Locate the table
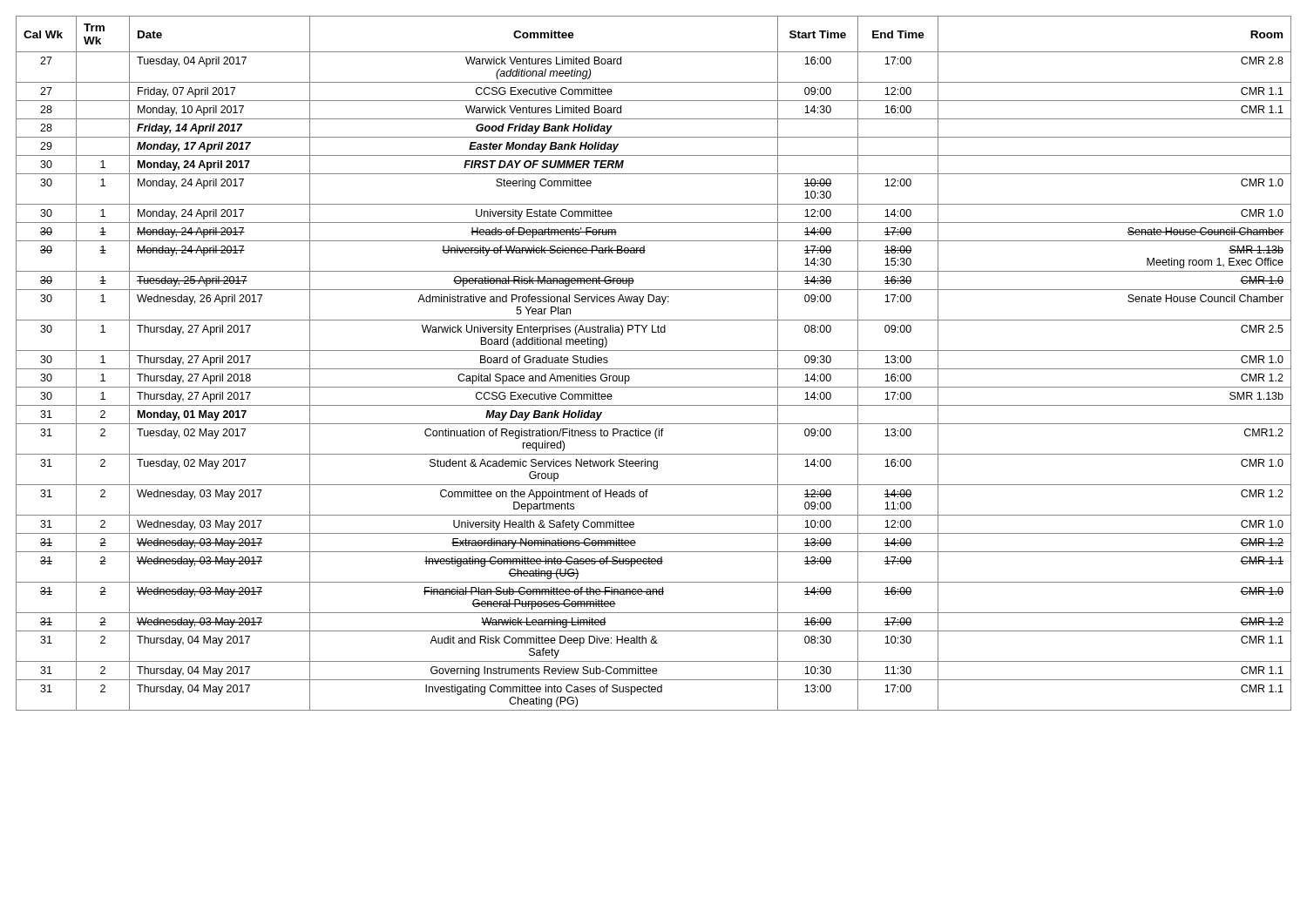This screenshot has width=1307, height=924. pyautogui.click(x=654, y=363)
